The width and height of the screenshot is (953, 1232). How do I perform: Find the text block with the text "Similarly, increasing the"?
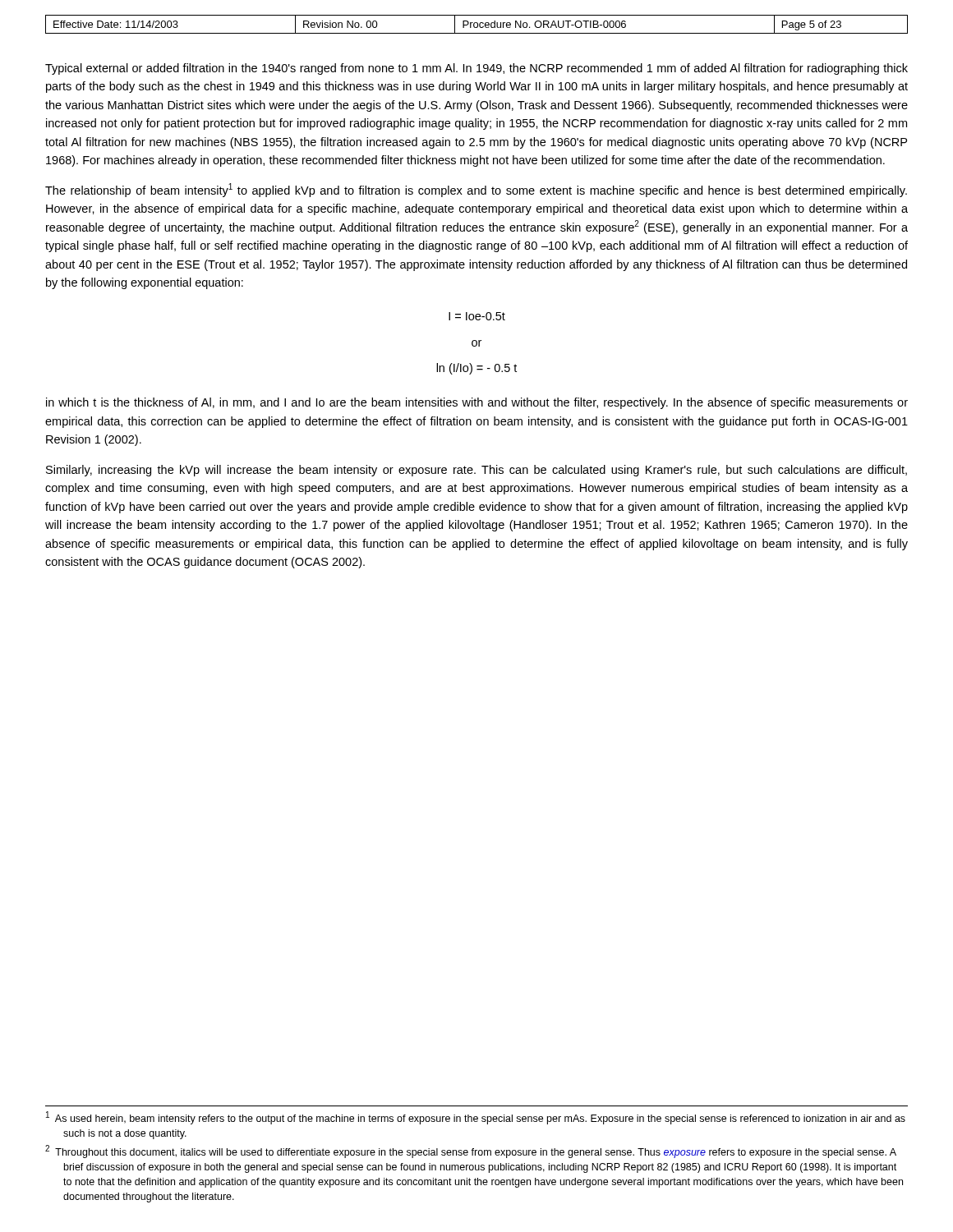[x=476, y=516]
